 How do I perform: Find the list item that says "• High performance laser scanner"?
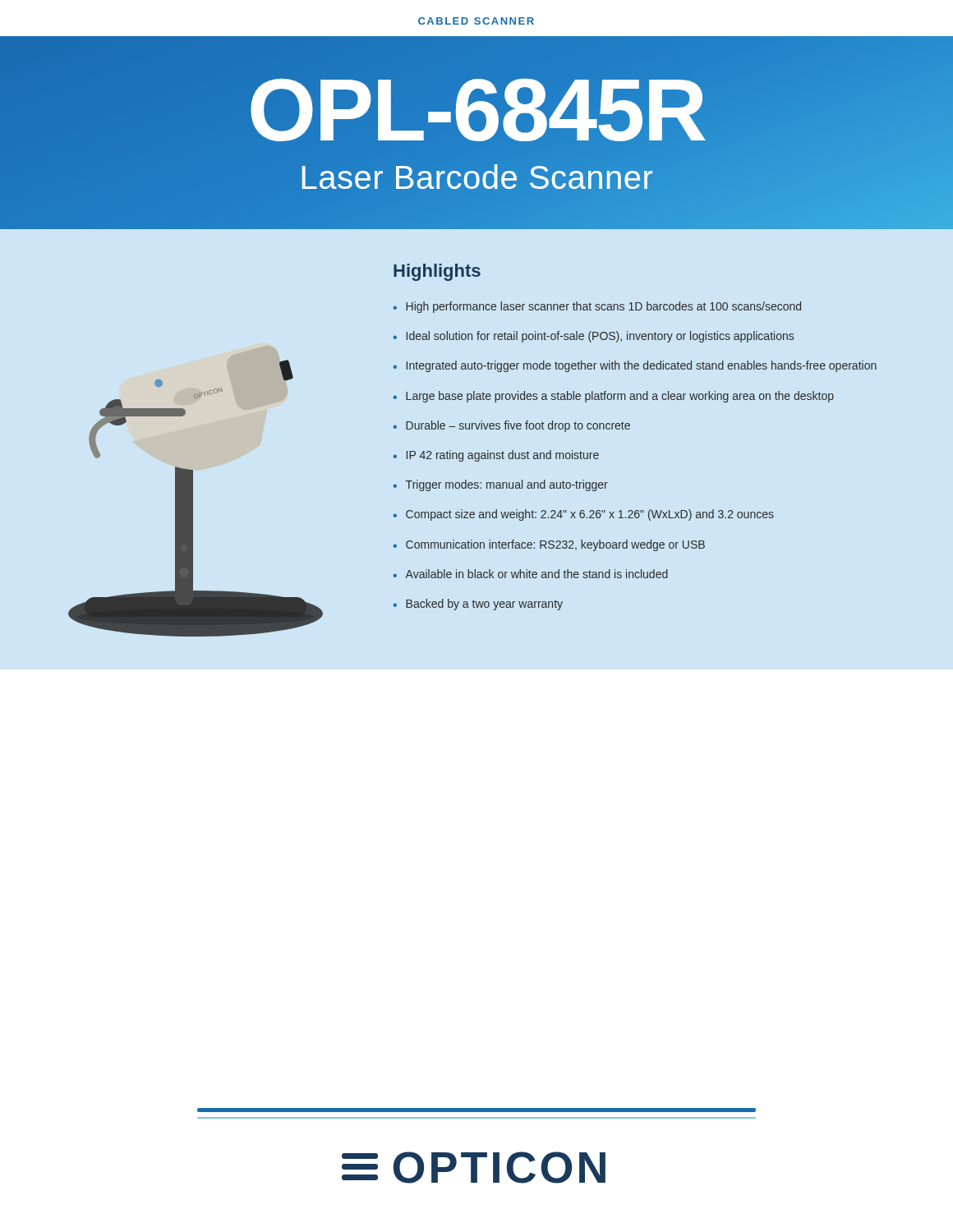pos(597,308)
